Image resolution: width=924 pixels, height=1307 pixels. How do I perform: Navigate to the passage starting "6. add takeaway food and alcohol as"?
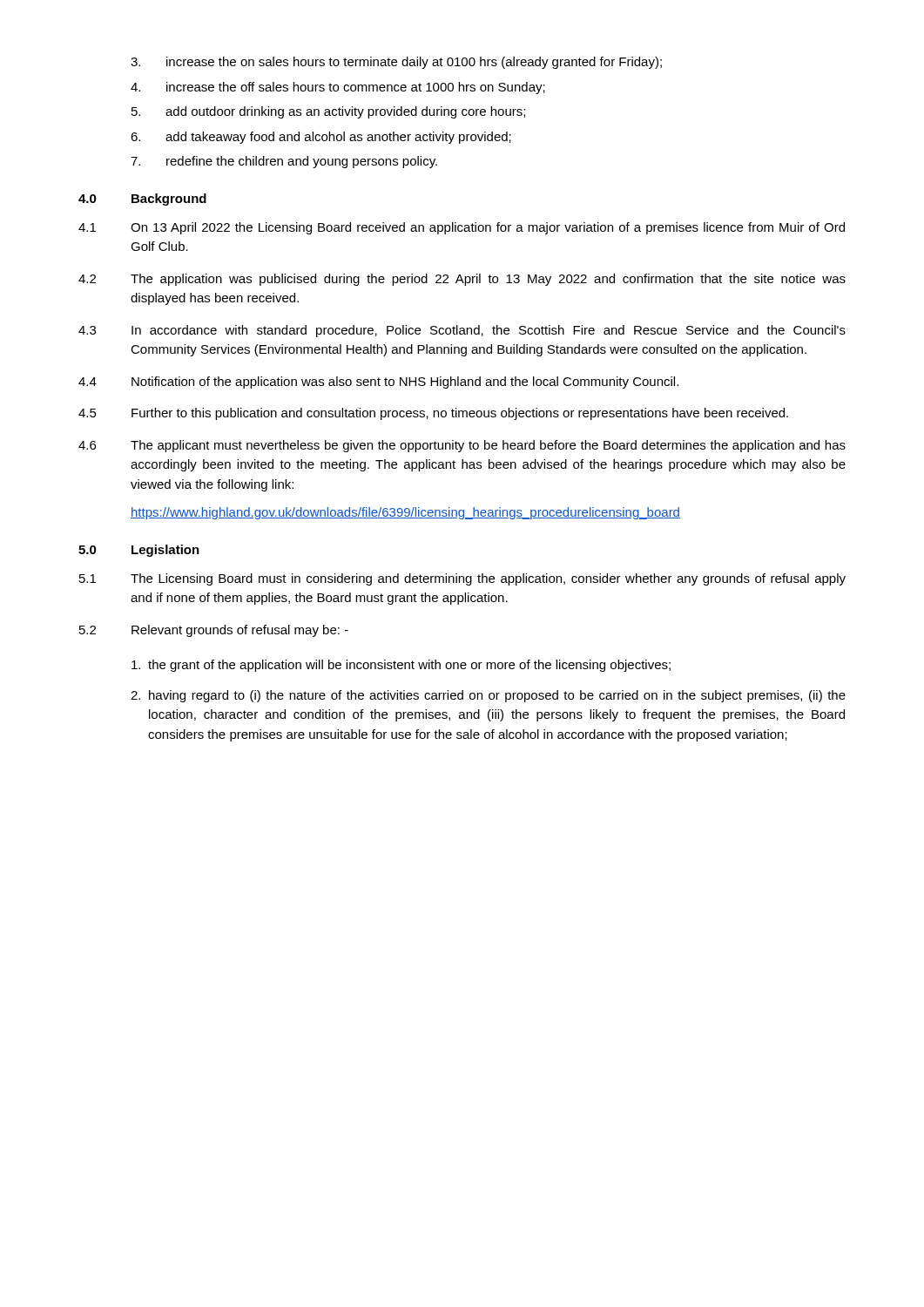(462, 137)
